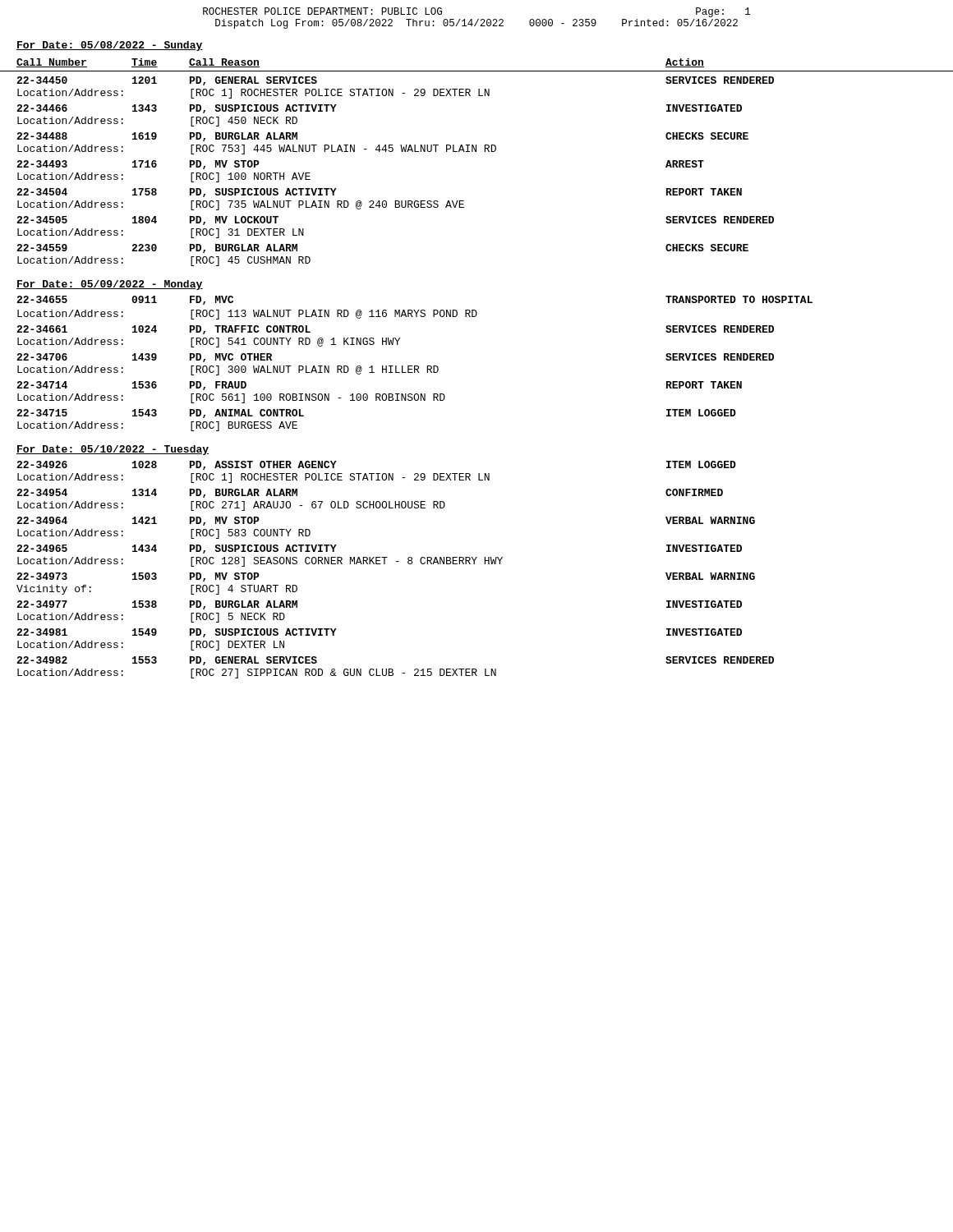The width and height of the screenshot is (953, 1232).
Task: Find the text starting "22-34715 1543 PD,"
Action: click(41, 414)
